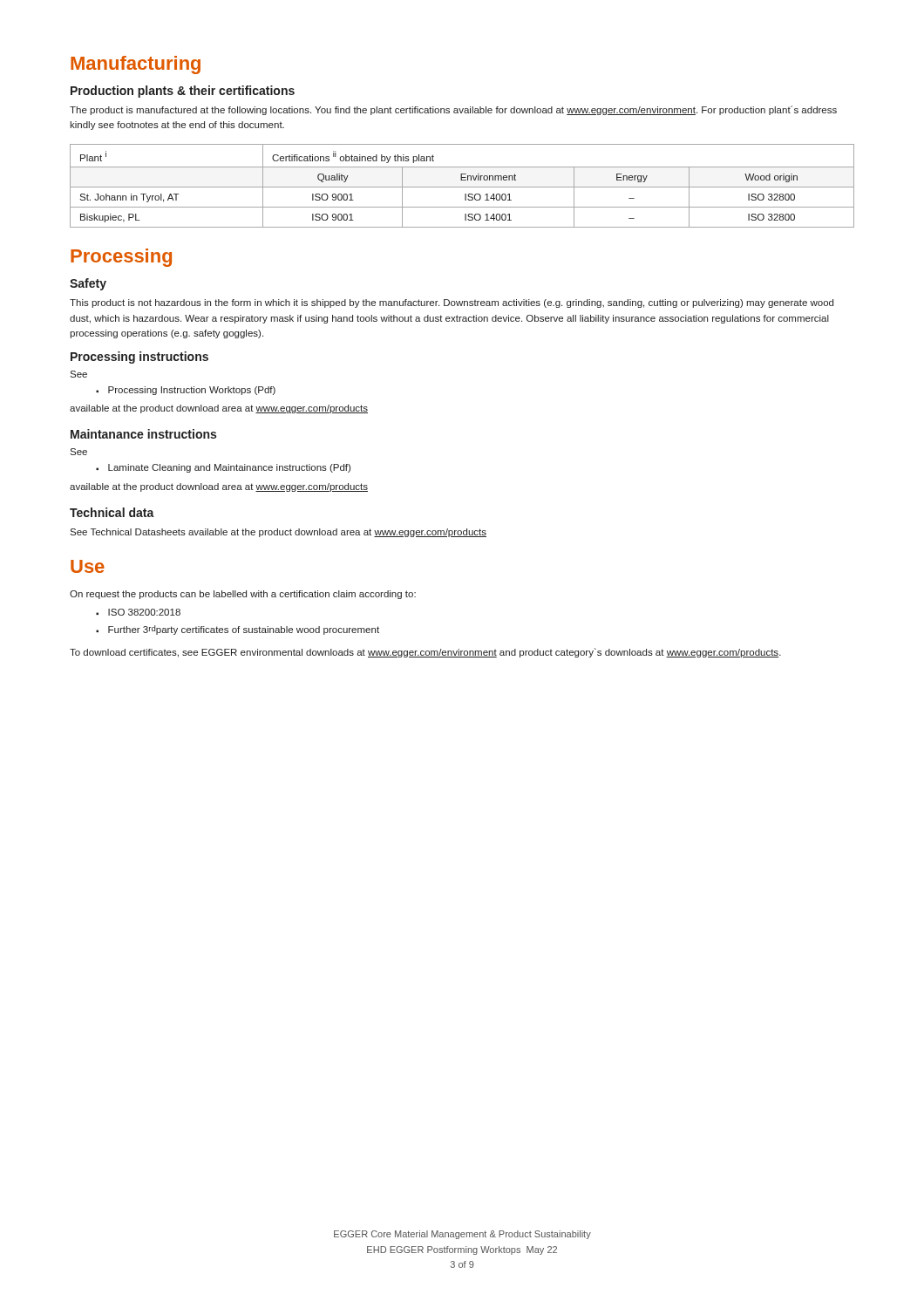Locate the section header with the text "Maintanance instructions"
The height and width of the screenshot is (1308, 924).
pyautogui.click(x=143, y=434)
